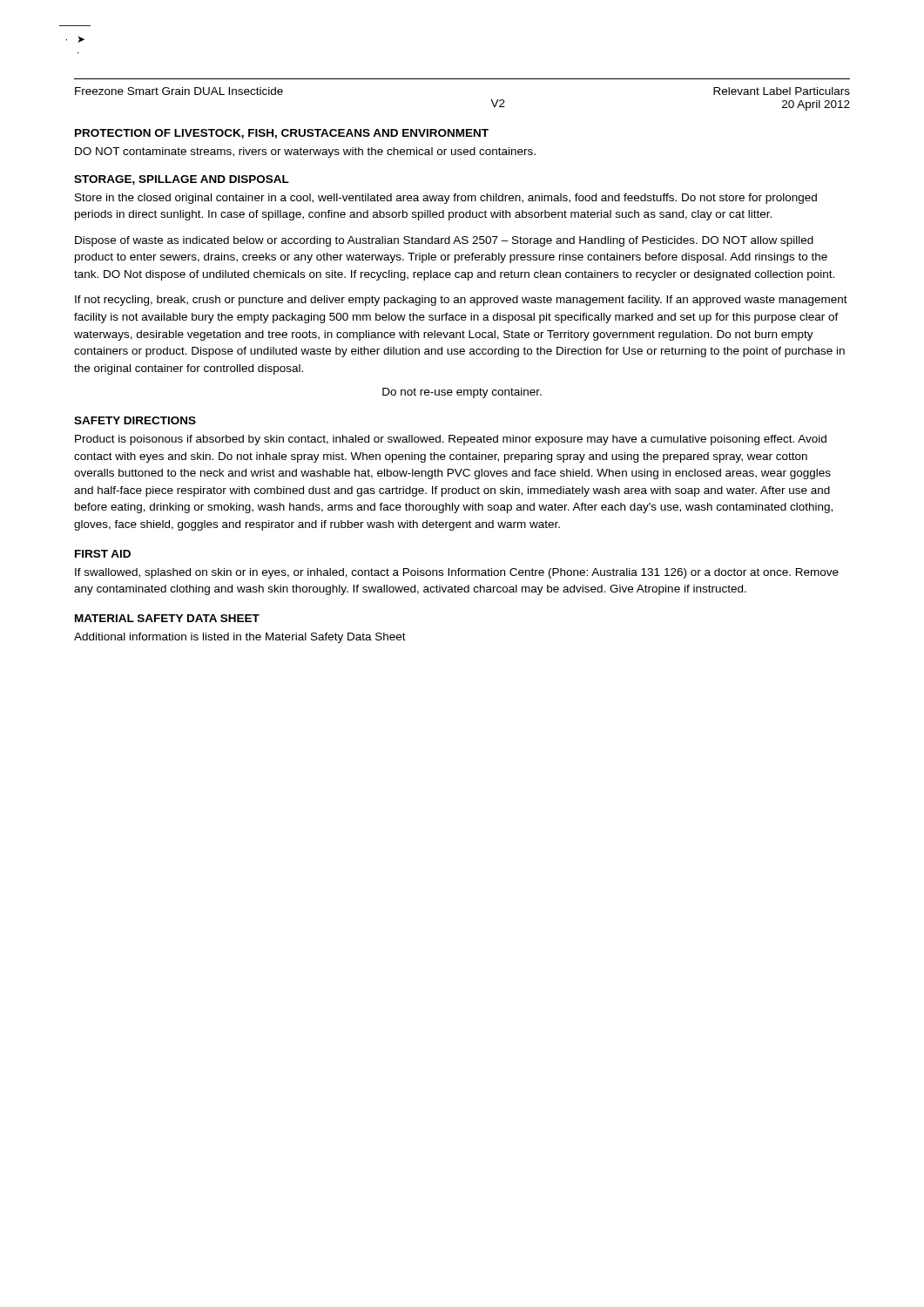The width and height of the screenshot is (924, 1307).
Task: Locate the text starting "FIRST AID"
Action: click(103, 553)
